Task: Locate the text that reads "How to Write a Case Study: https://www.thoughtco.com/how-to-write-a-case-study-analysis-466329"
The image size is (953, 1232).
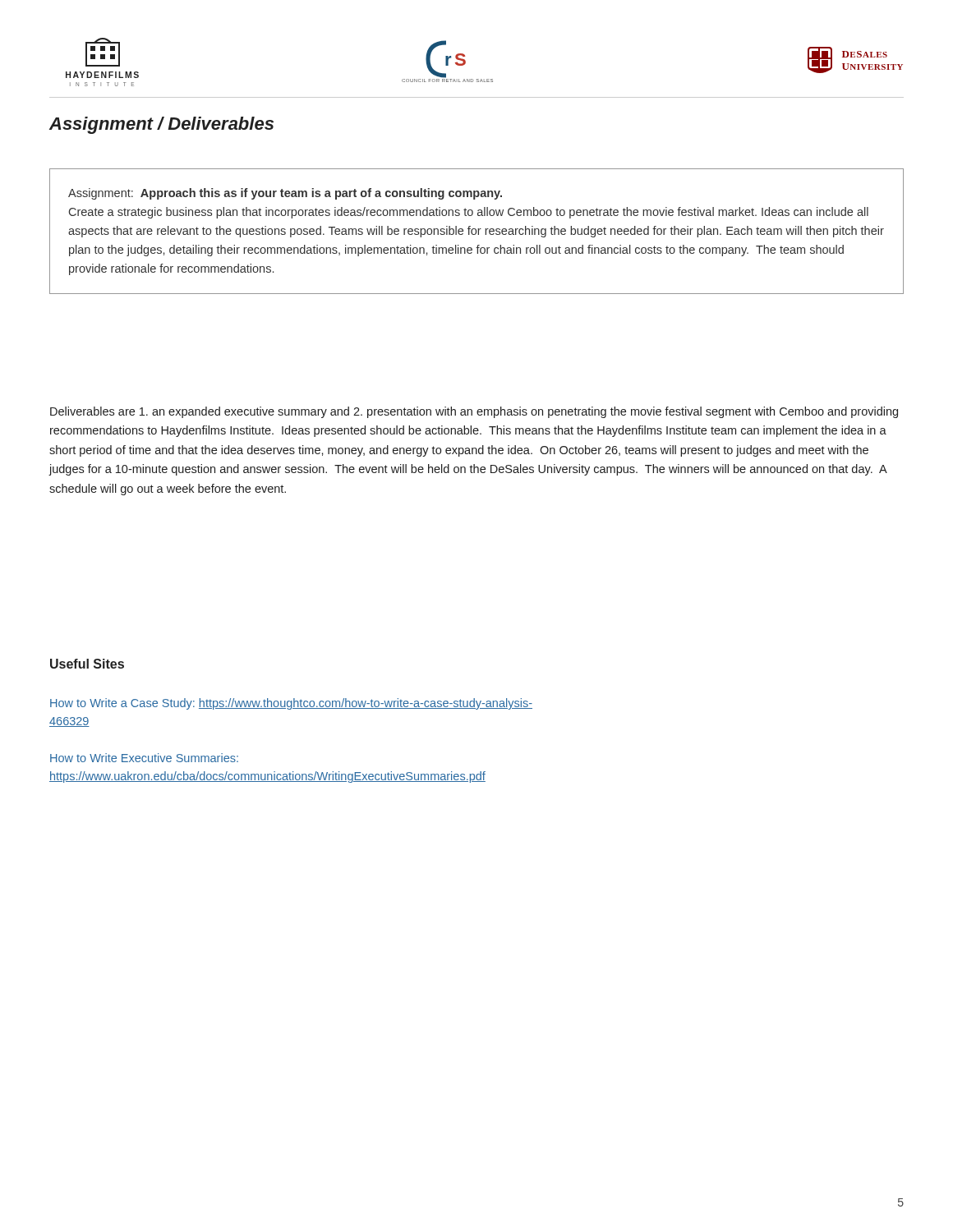Action: click(x=291, y=712)
